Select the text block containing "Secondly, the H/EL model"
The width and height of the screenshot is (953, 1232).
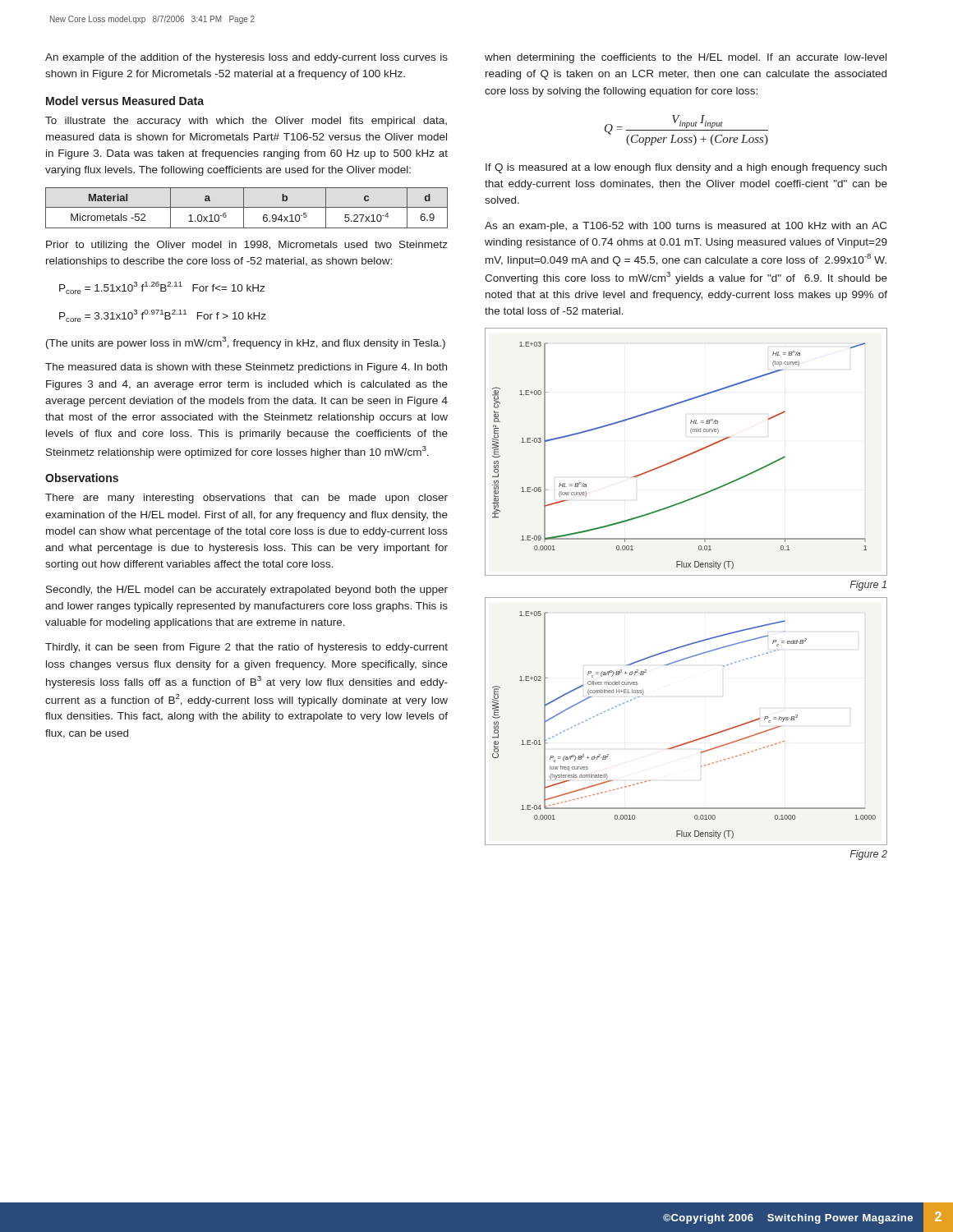point(246,606)
